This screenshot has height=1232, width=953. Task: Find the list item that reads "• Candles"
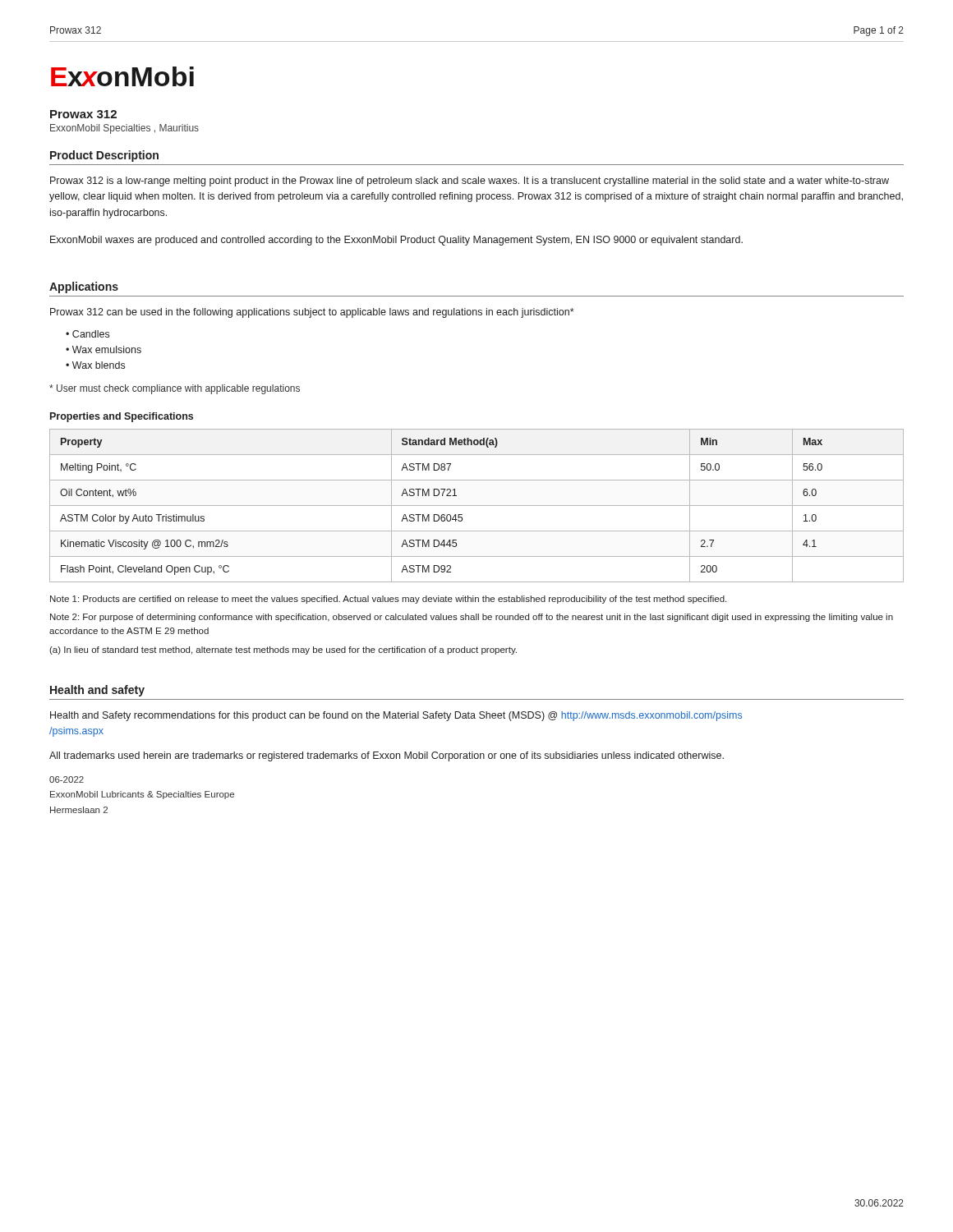(88, 334)
